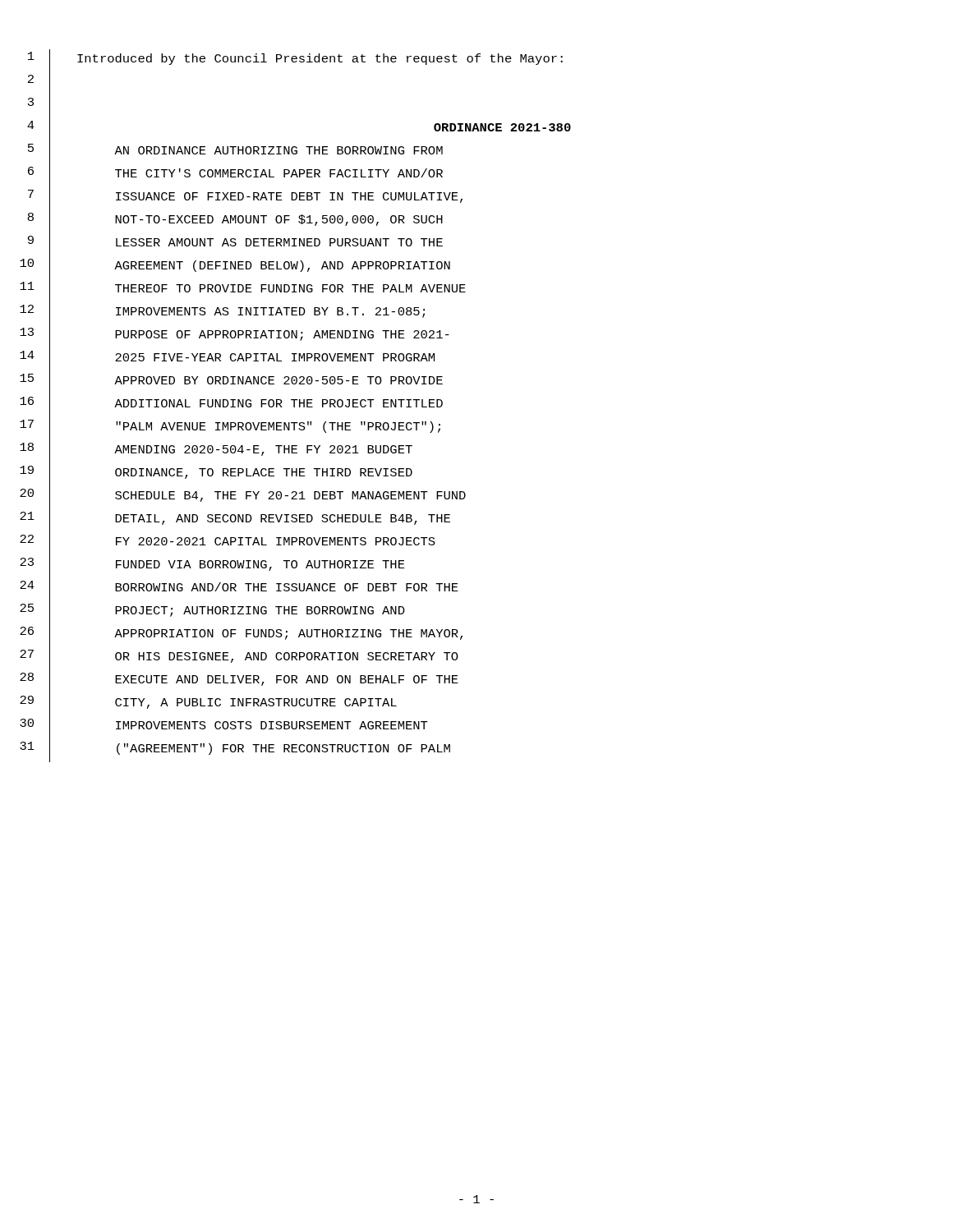
Task: Click where it says "4 ORDINANCE 2021-380"
Action: point(476,130)
